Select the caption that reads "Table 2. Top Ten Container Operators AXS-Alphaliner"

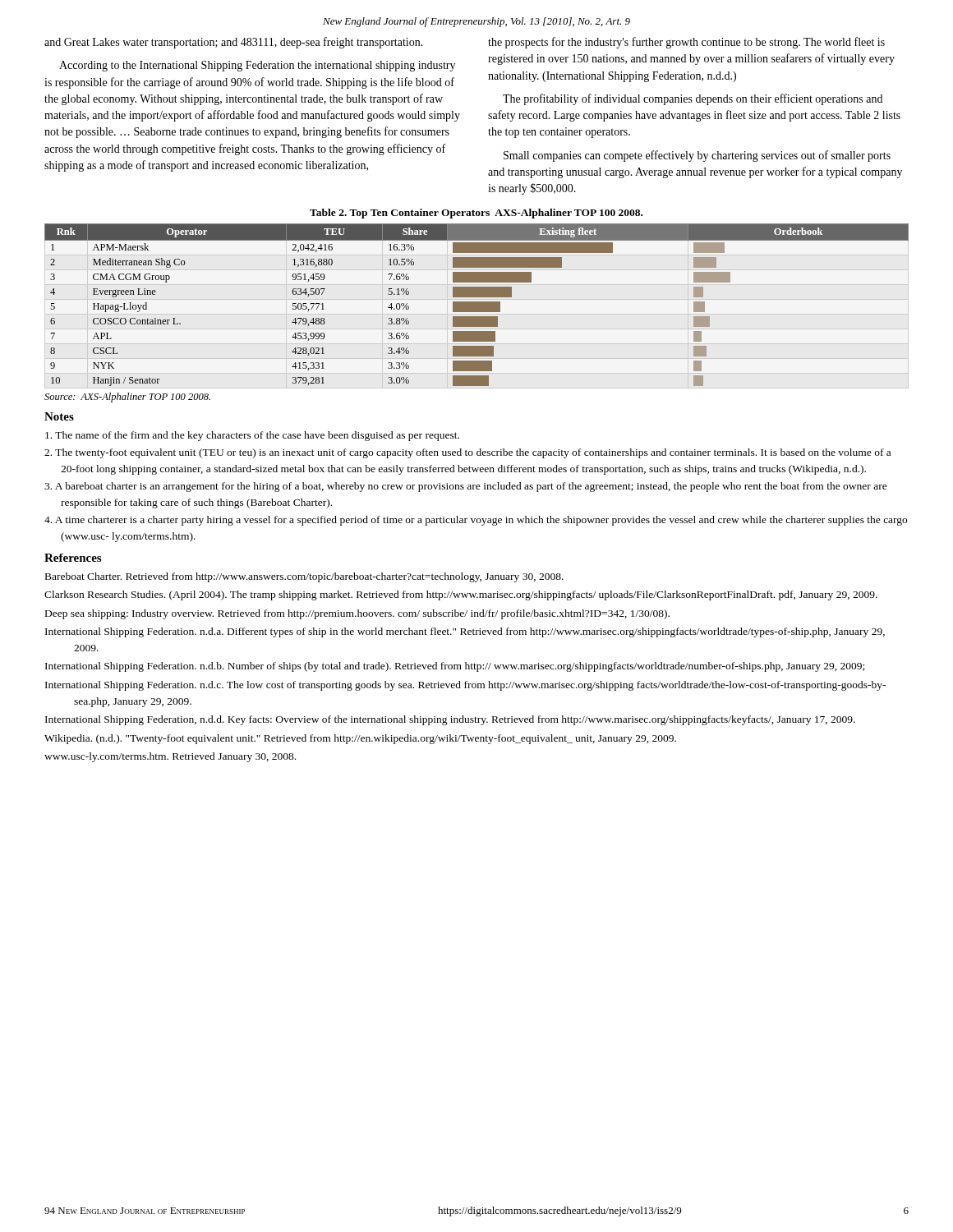476,212
